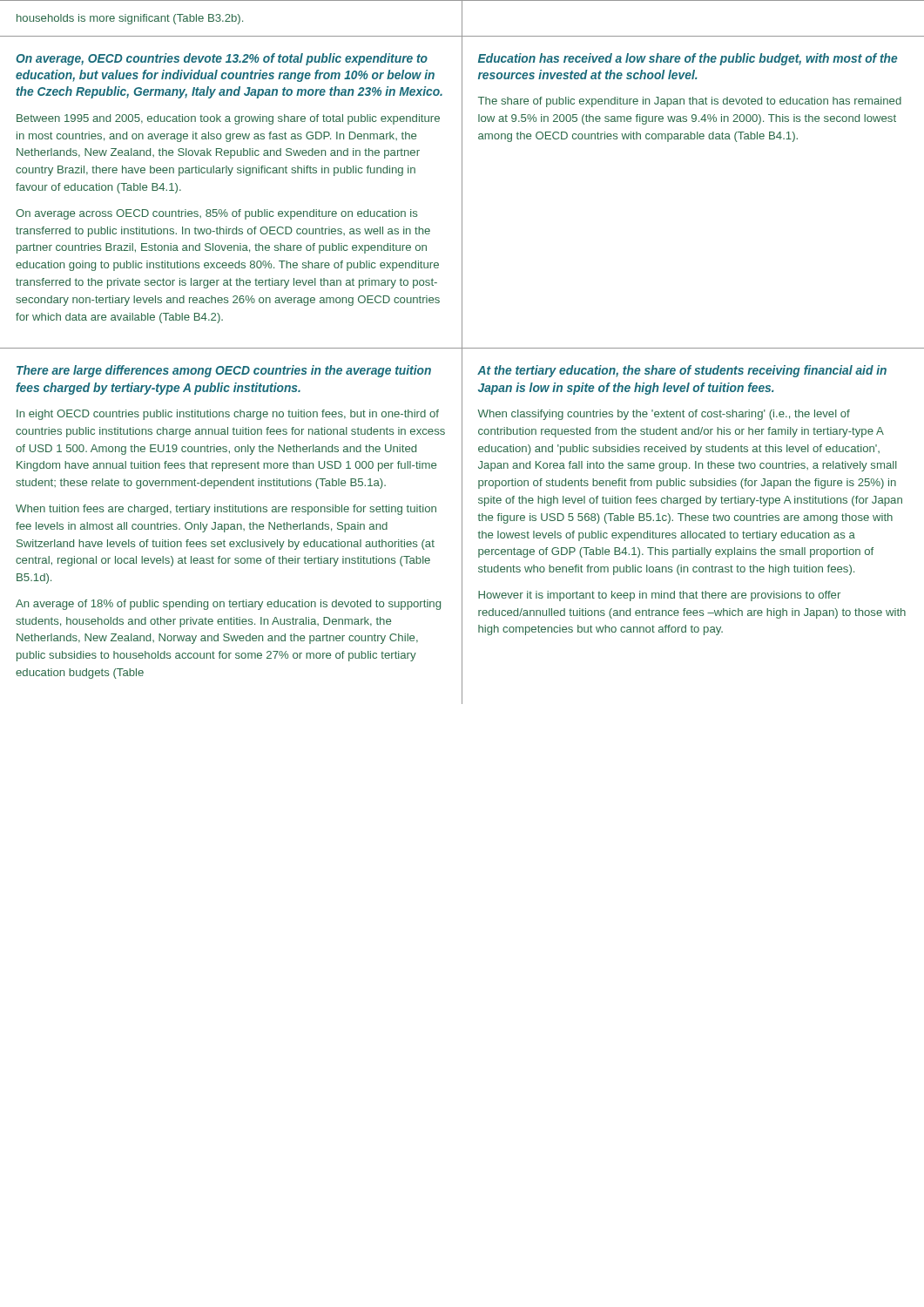Point to the block beginning "The share of public expenditure in Japan that"
Image resolution: width=924 pixels, height=1307 pixels.
click(690, 118)
